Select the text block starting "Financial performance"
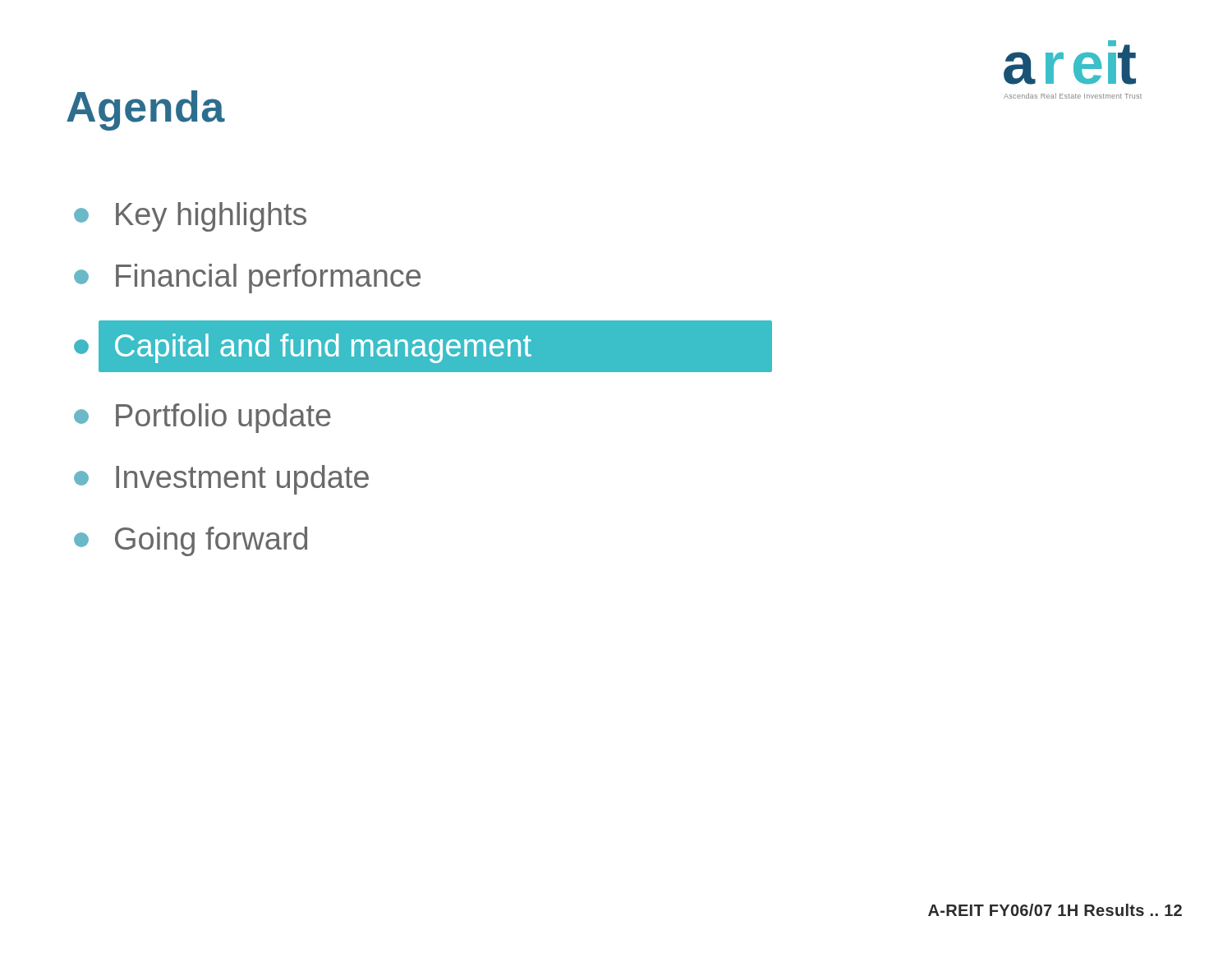This screenshot has width=1232, height=953. tap(248, 276)
